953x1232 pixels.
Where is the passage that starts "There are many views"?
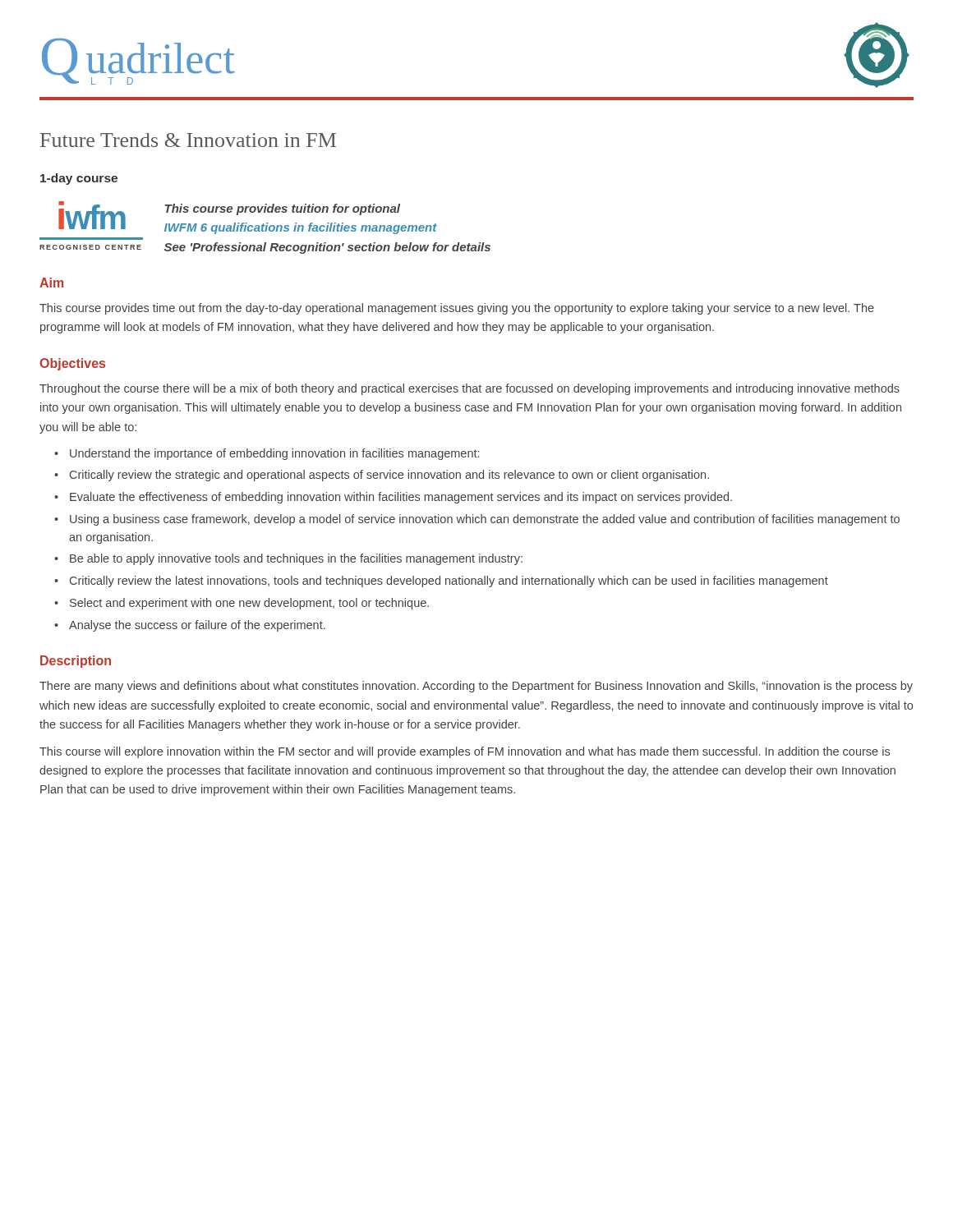[476, 705]
